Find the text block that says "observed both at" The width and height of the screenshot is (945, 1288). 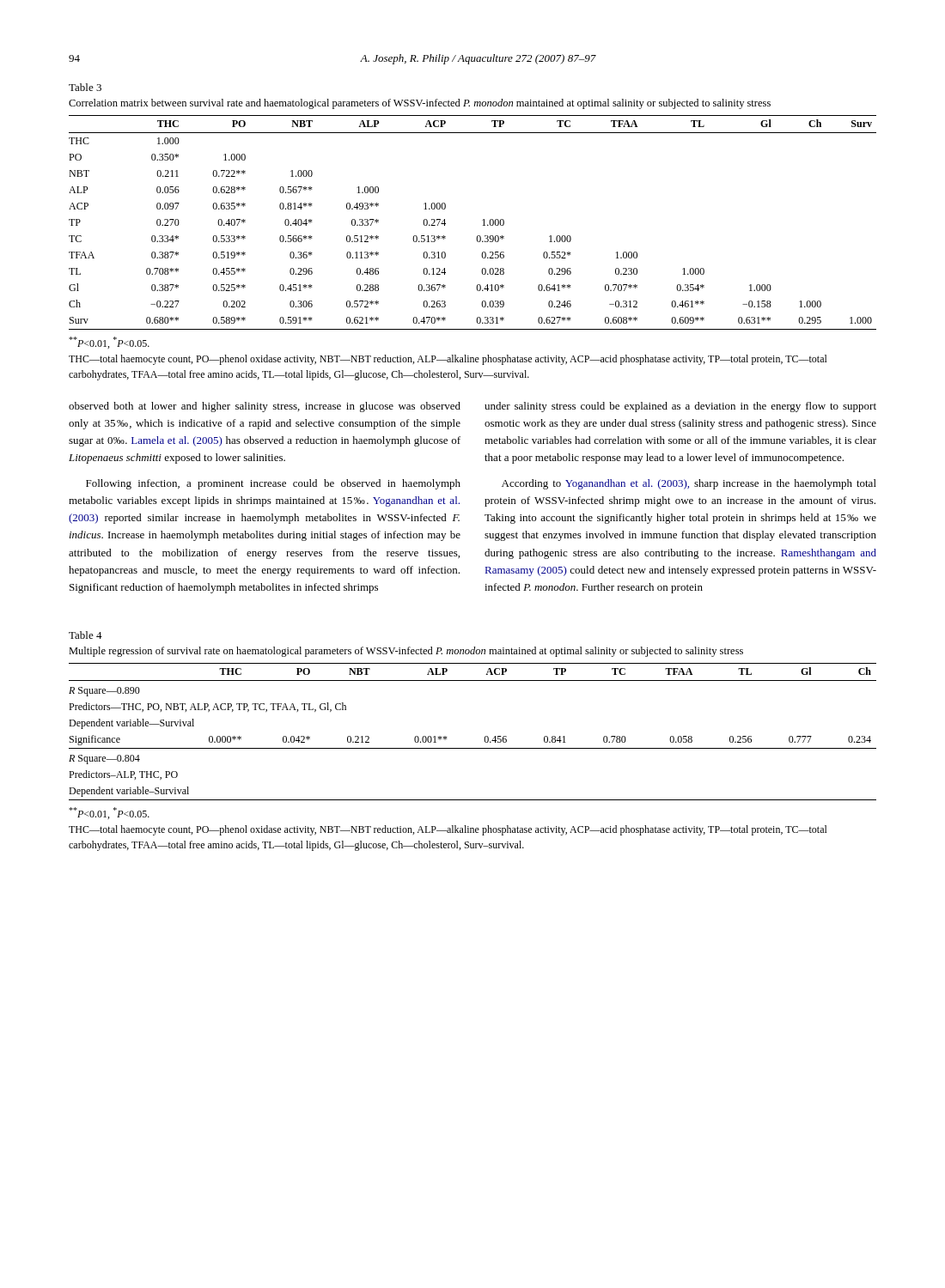tap(265, 497)
